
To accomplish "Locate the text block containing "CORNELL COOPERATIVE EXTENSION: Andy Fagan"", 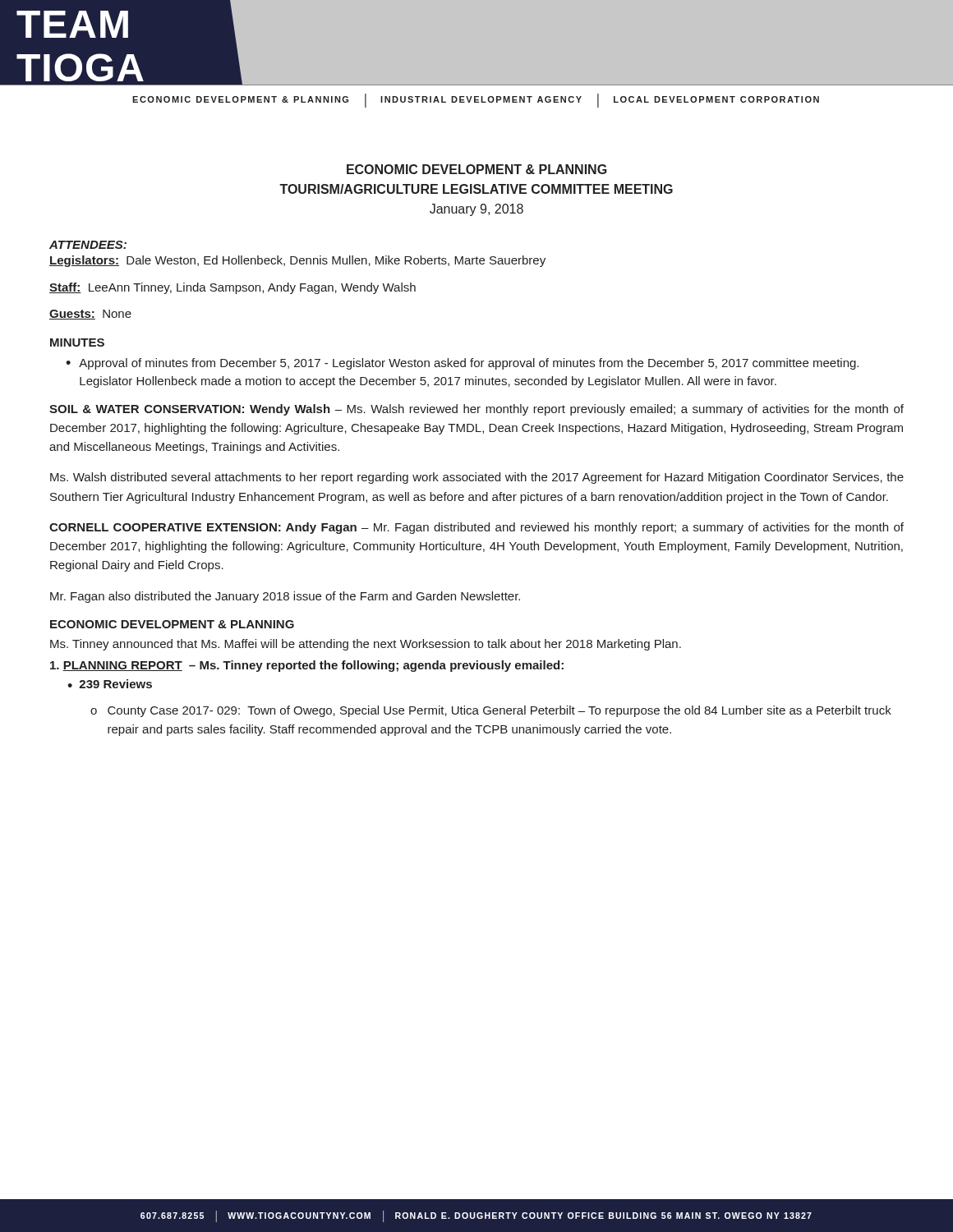I will pos(476,546).
